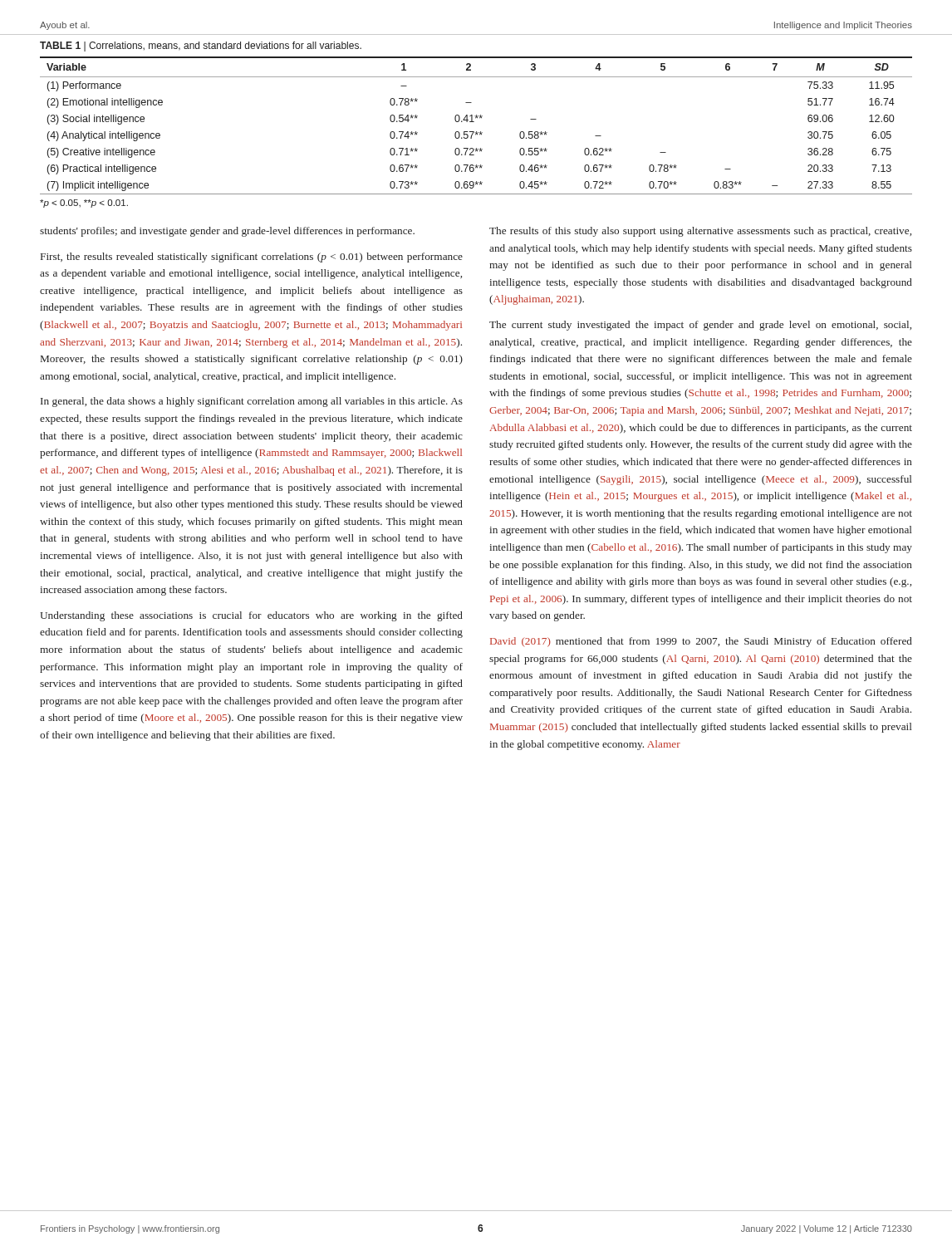Find the block on this page that starts "The results of this study also"
Viewport: 952px width, 1246px height.
pyautogui.click(x=701, y=488)
